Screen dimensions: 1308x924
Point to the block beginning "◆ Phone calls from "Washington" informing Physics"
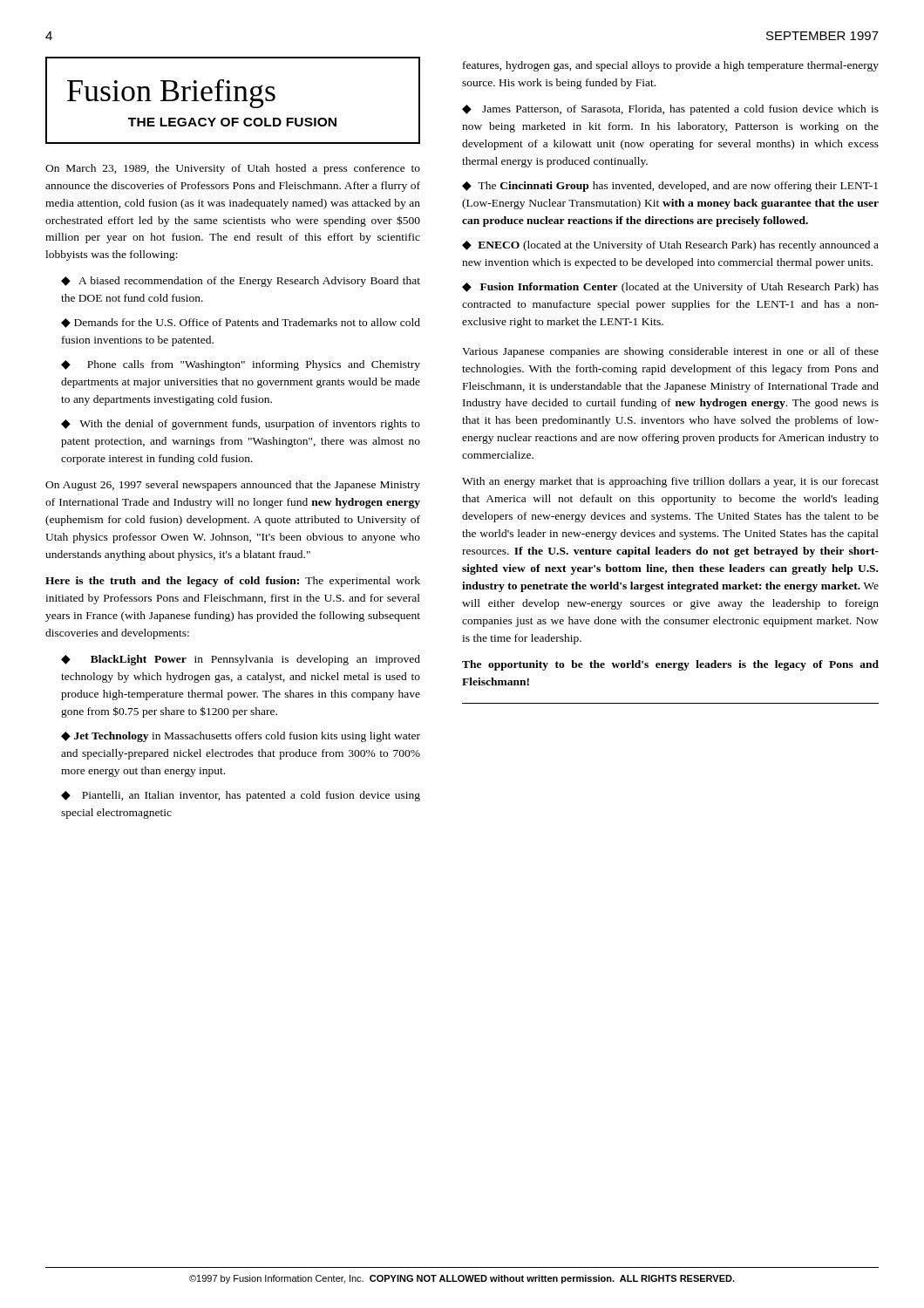[x=241, y=382]
